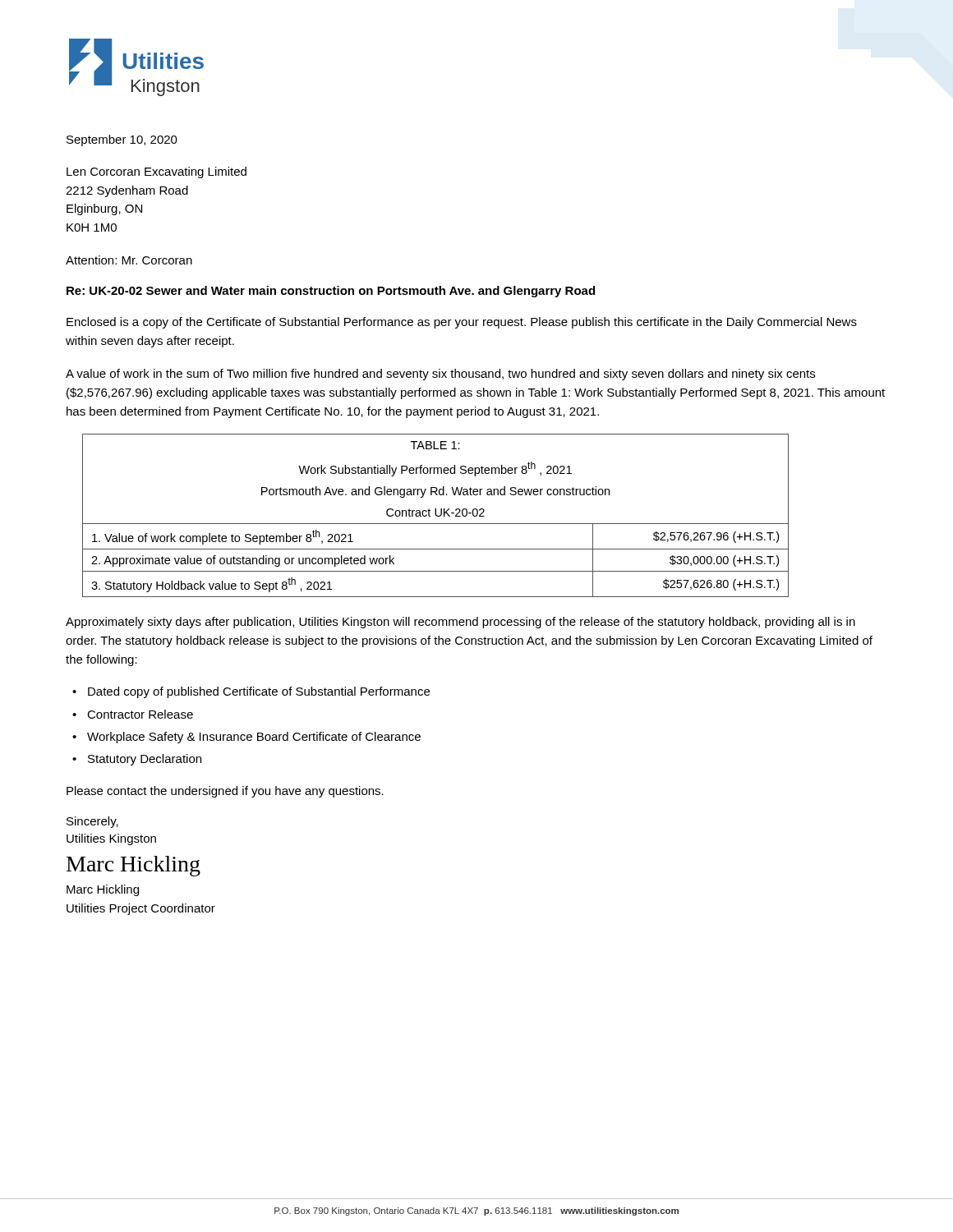The width and height of the screenshot is (953, 1232).
Task: Locate the text block starting "Contractor Release"
Action: click(x=140, y=714)
